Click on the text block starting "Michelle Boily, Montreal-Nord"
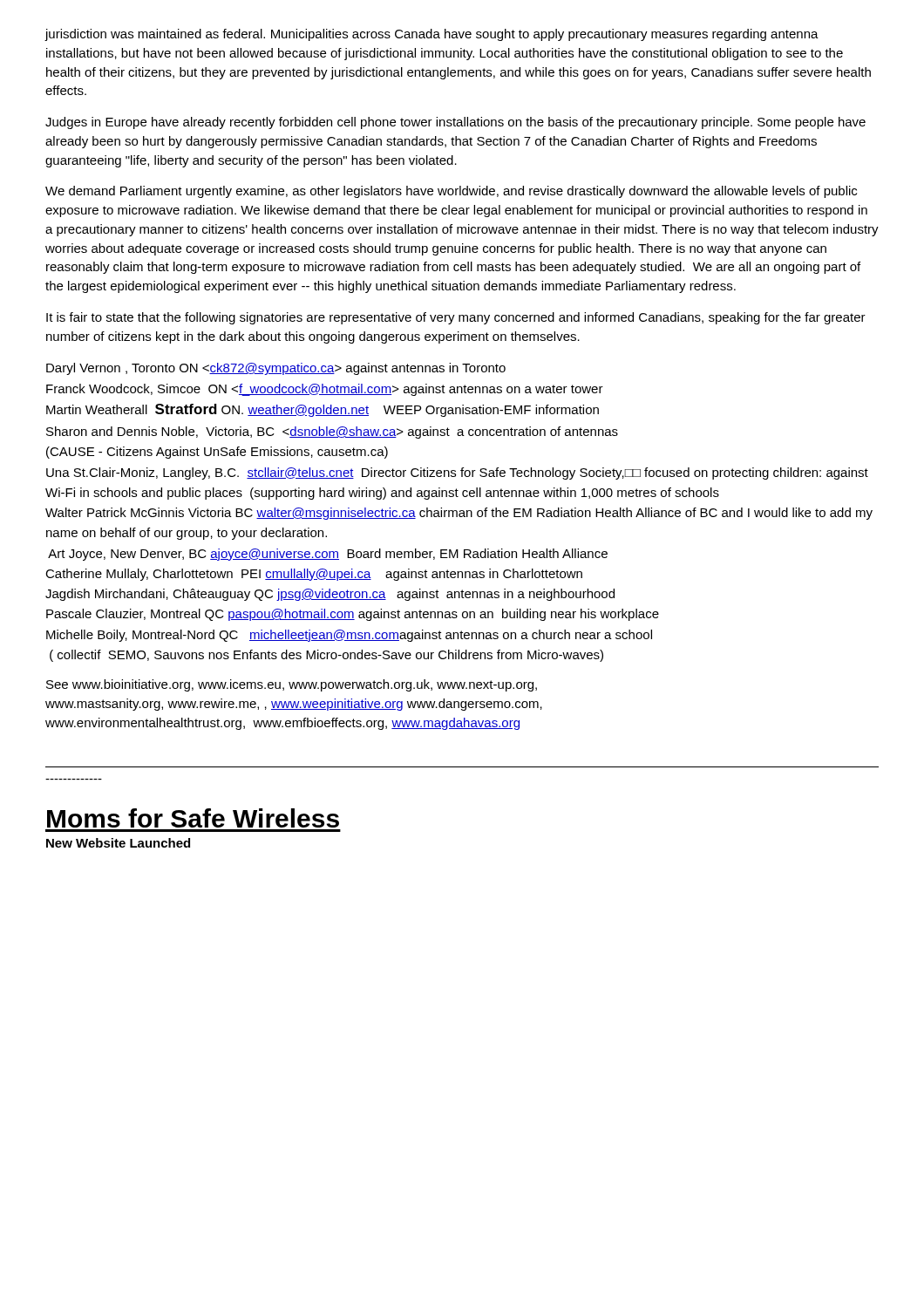This screenshot has width=924, height=1308. [462, 634]
